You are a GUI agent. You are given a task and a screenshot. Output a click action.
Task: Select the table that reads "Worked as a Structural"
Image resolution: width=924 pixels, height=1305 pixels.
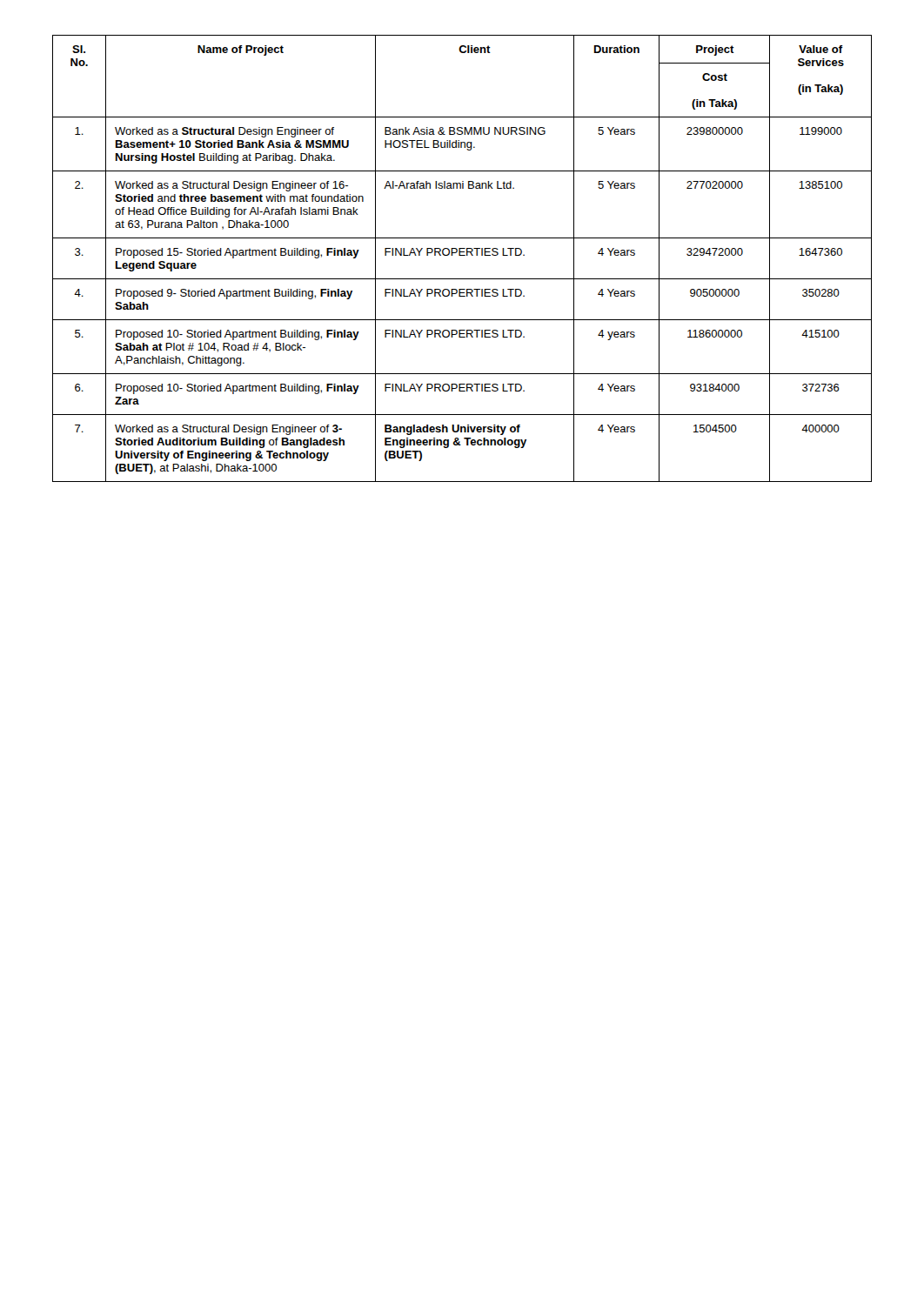pyautogui.click(x=462, y=258)
